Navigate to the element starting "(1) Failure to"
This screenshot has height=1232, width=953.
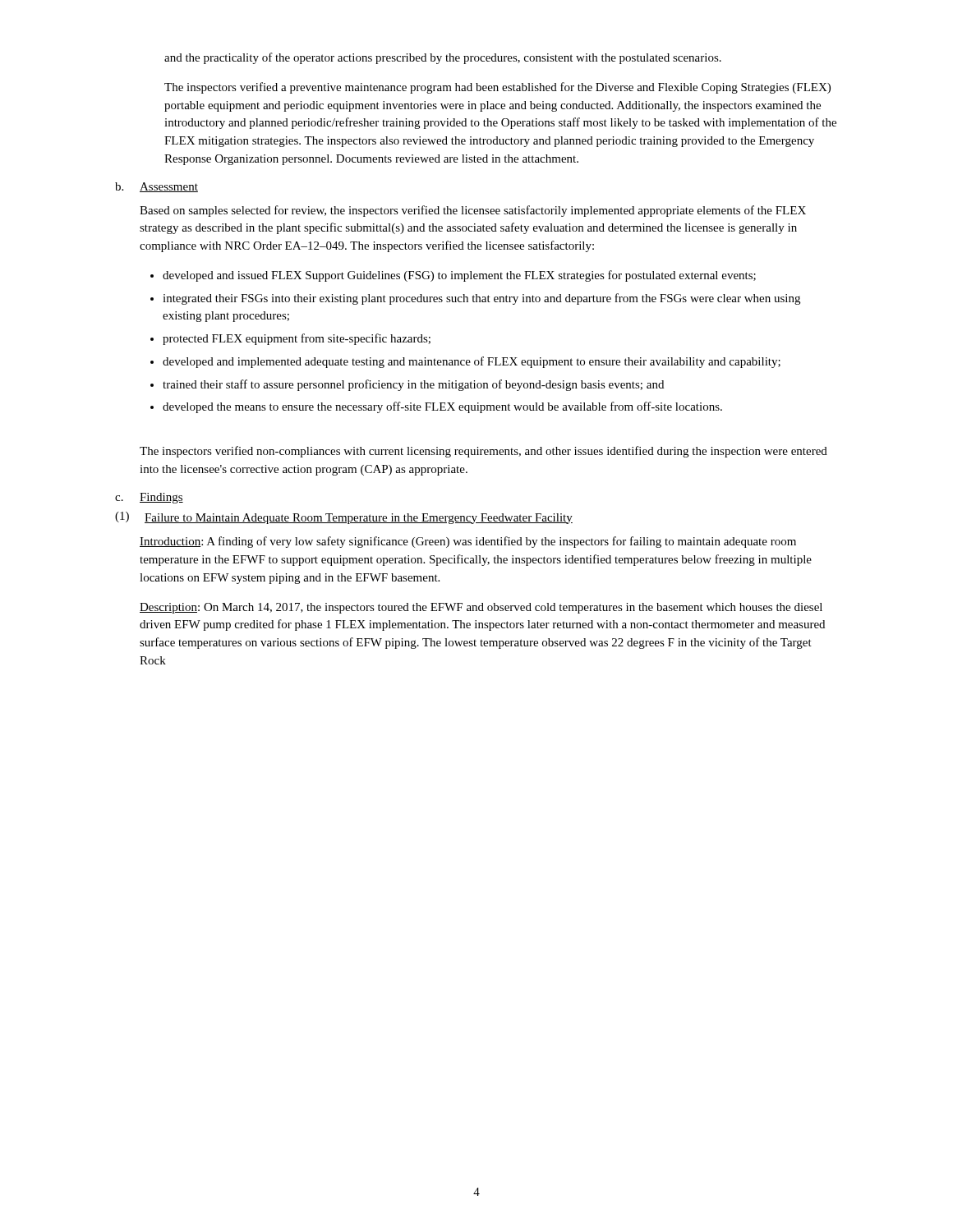(x=344, y=518)
